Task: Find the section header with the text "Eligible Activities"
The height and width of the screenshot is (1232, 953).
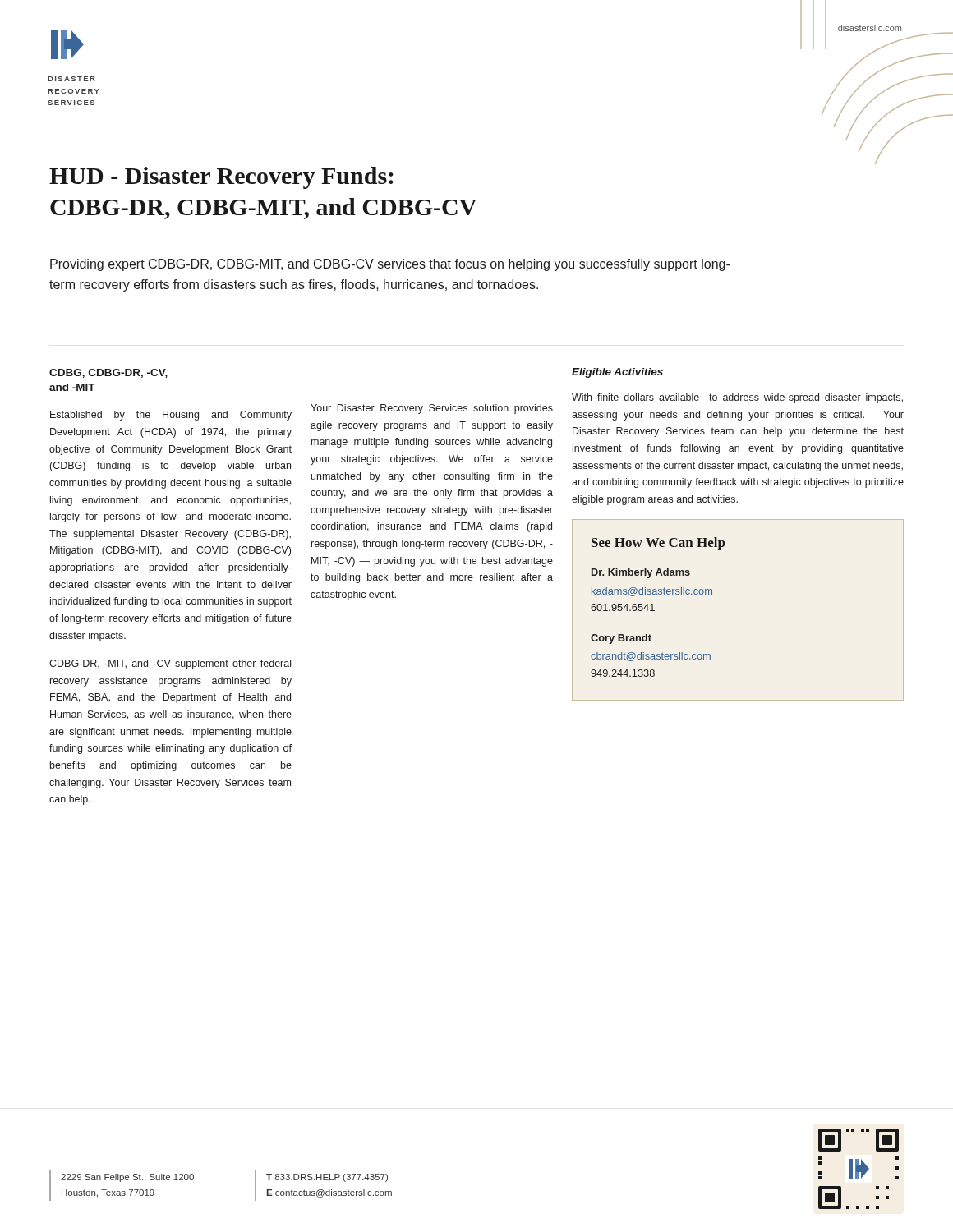Action: point(617,373)
